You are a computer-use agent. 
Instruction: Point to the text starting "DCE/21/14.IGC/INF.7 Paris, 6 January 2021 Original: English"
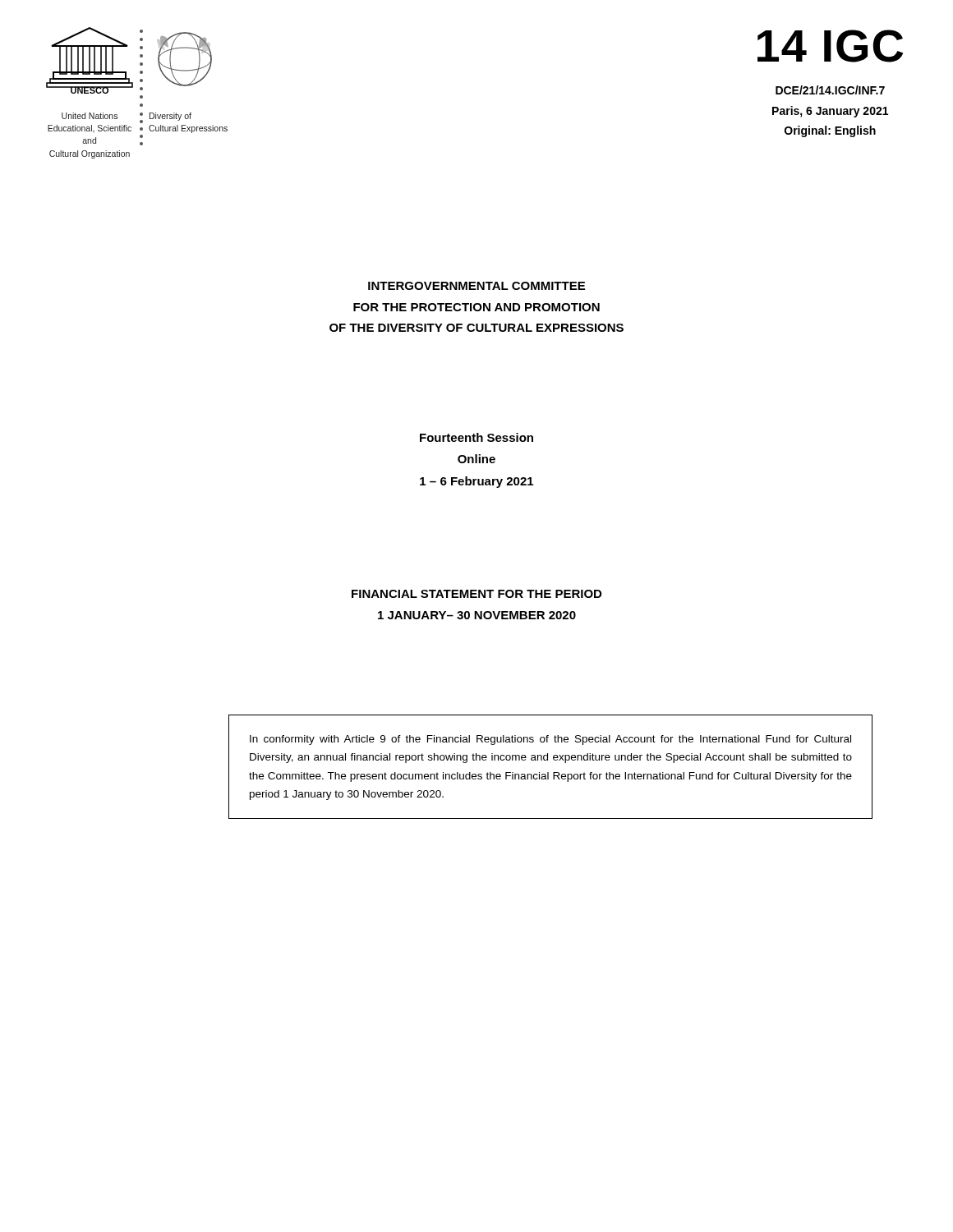830,110
